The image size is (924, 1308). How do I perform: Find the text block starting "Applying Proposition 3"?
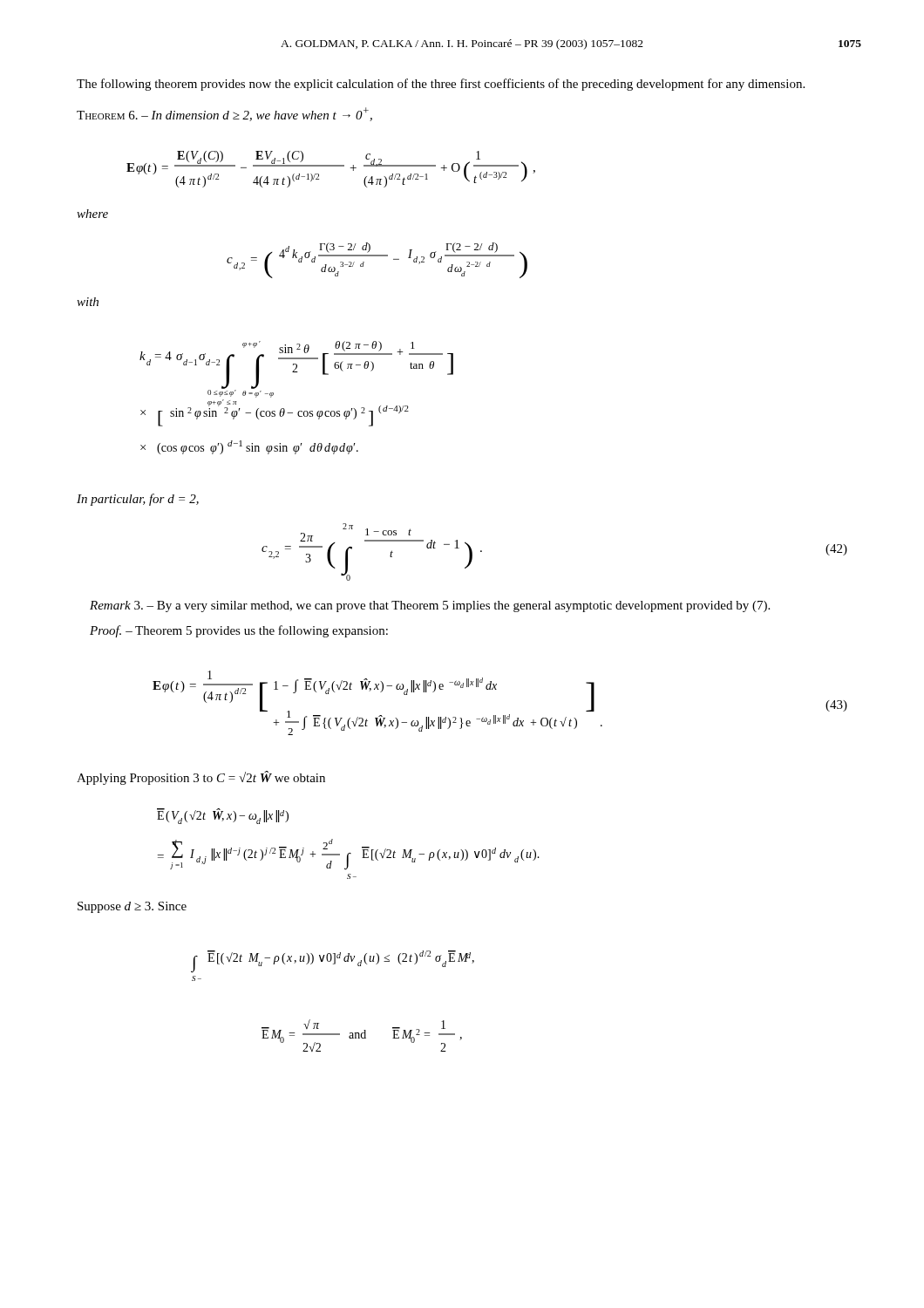[x=201, y=778]
